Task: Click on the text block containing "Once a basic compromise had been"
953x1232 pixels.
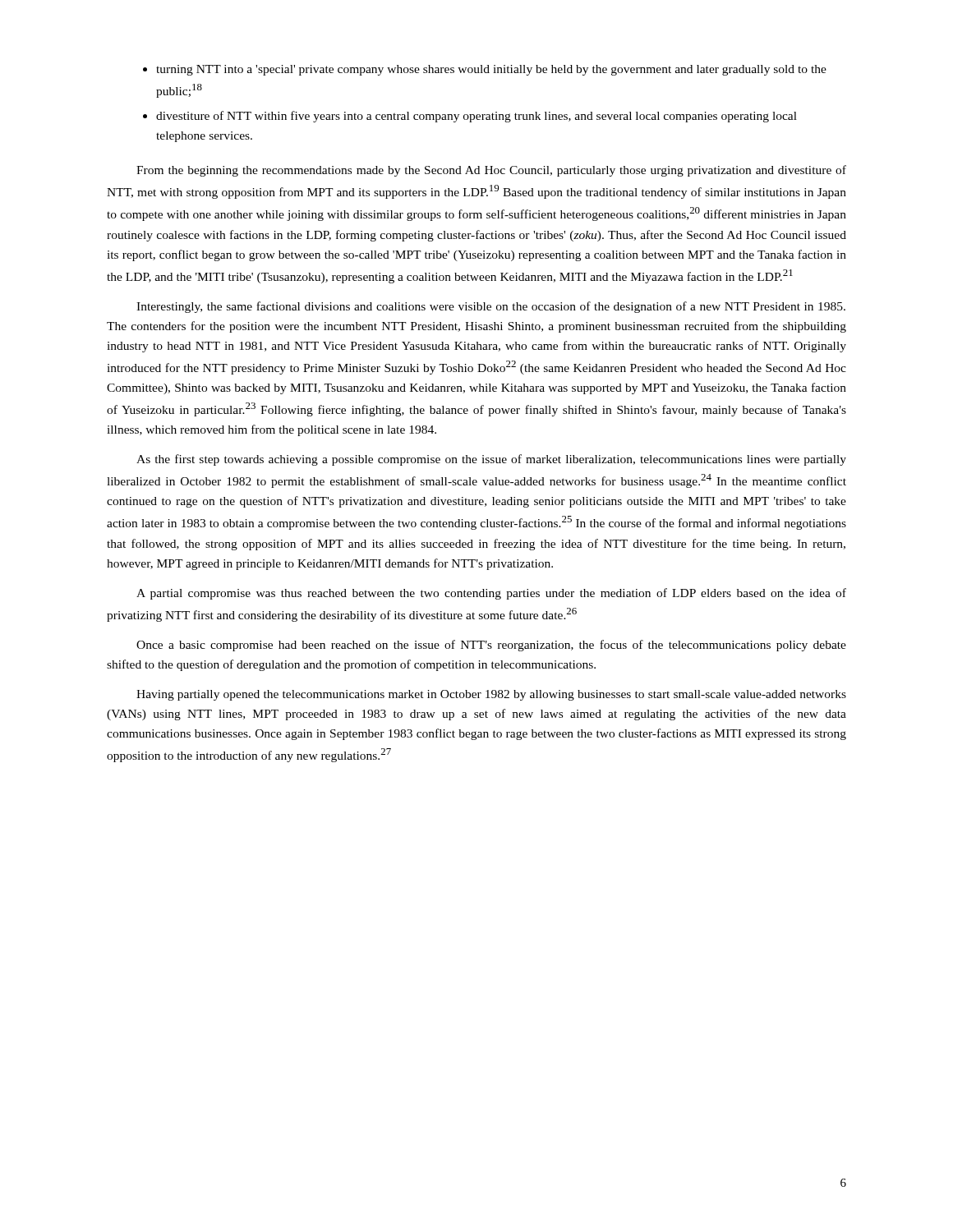Action: point(476,654)
